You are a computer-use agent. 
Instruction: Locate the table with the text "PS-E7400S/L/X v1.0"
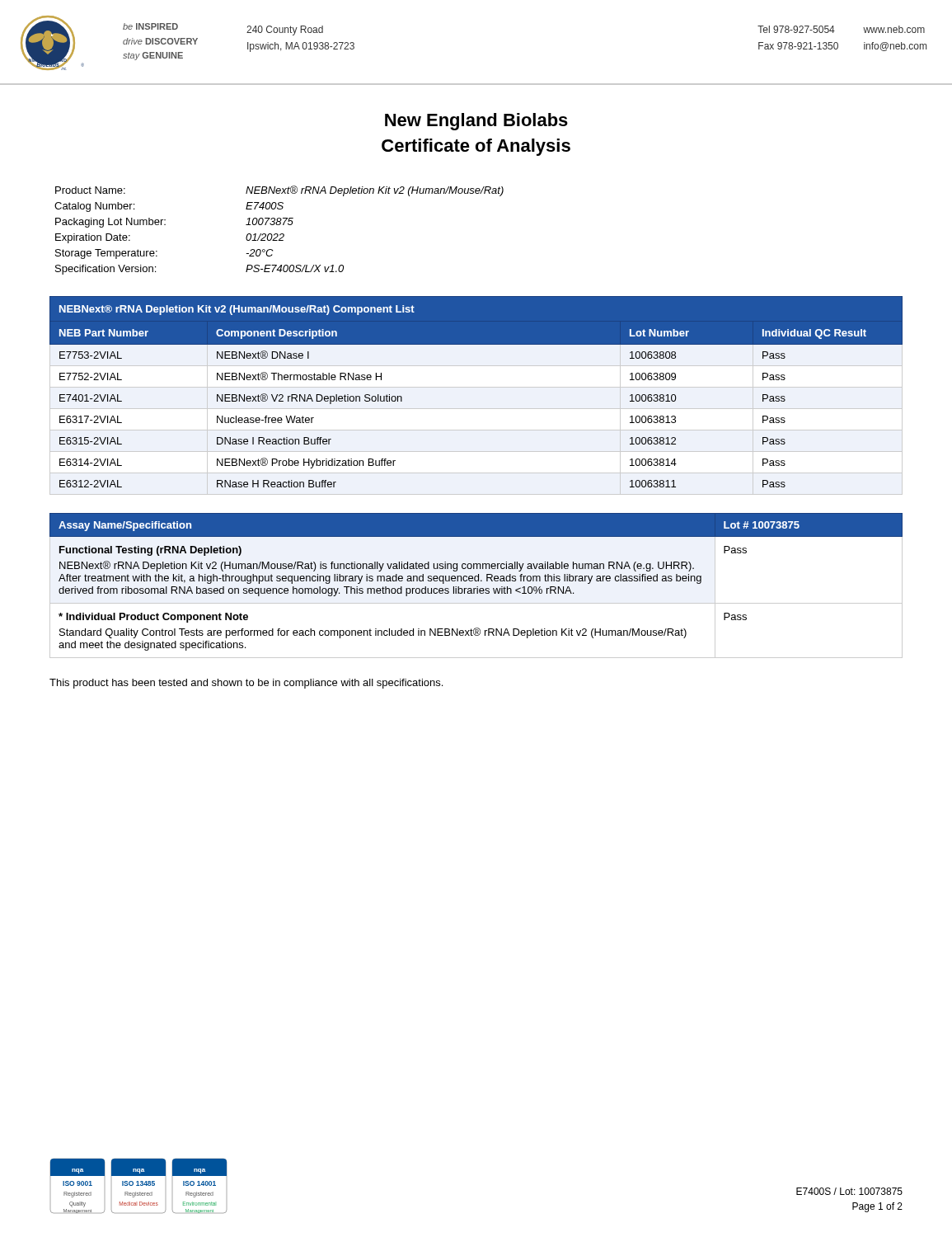[476, 229]
